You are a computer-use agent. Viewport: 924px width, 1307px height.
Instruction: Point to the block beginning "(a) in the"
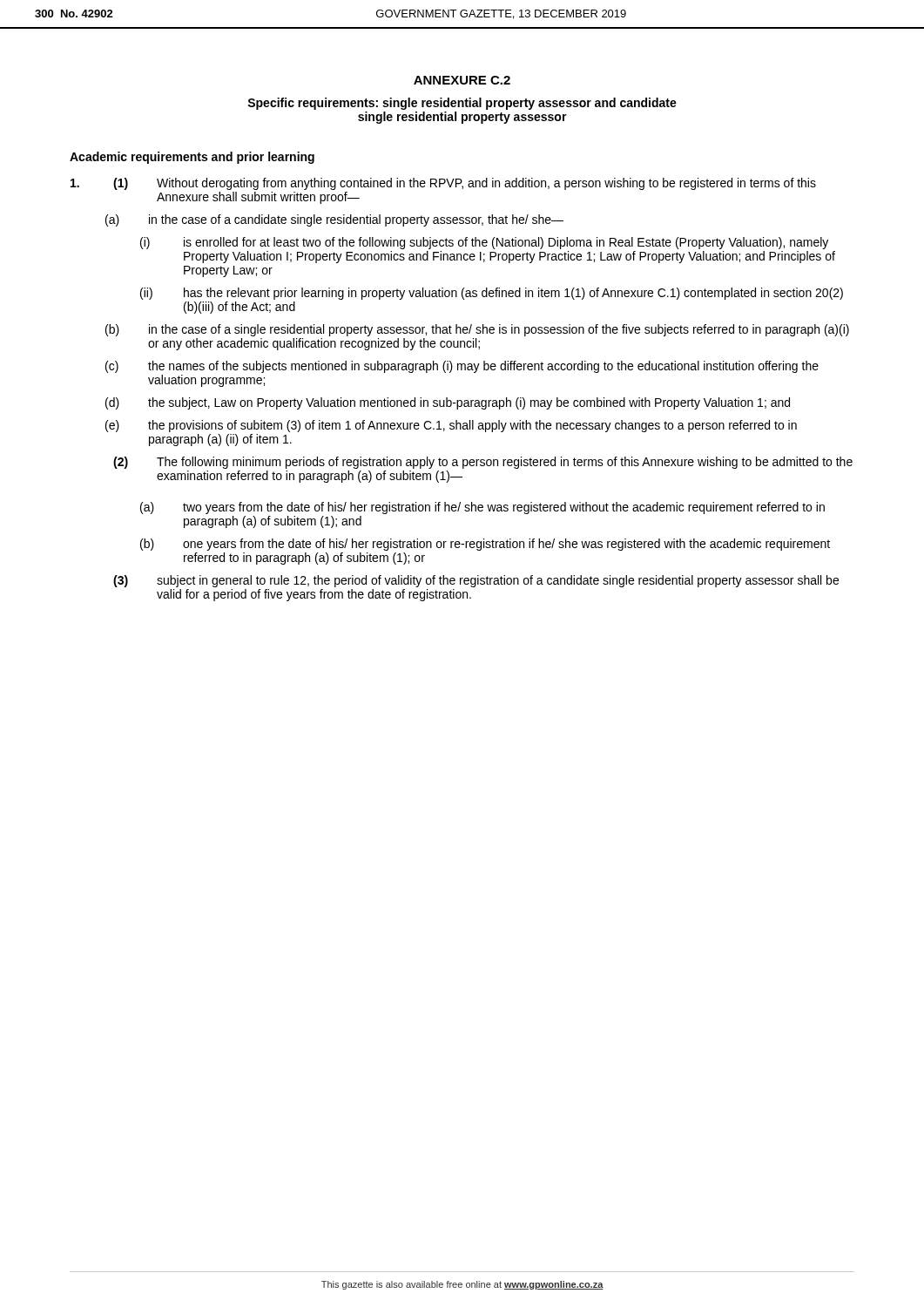[x=479, y=220]
